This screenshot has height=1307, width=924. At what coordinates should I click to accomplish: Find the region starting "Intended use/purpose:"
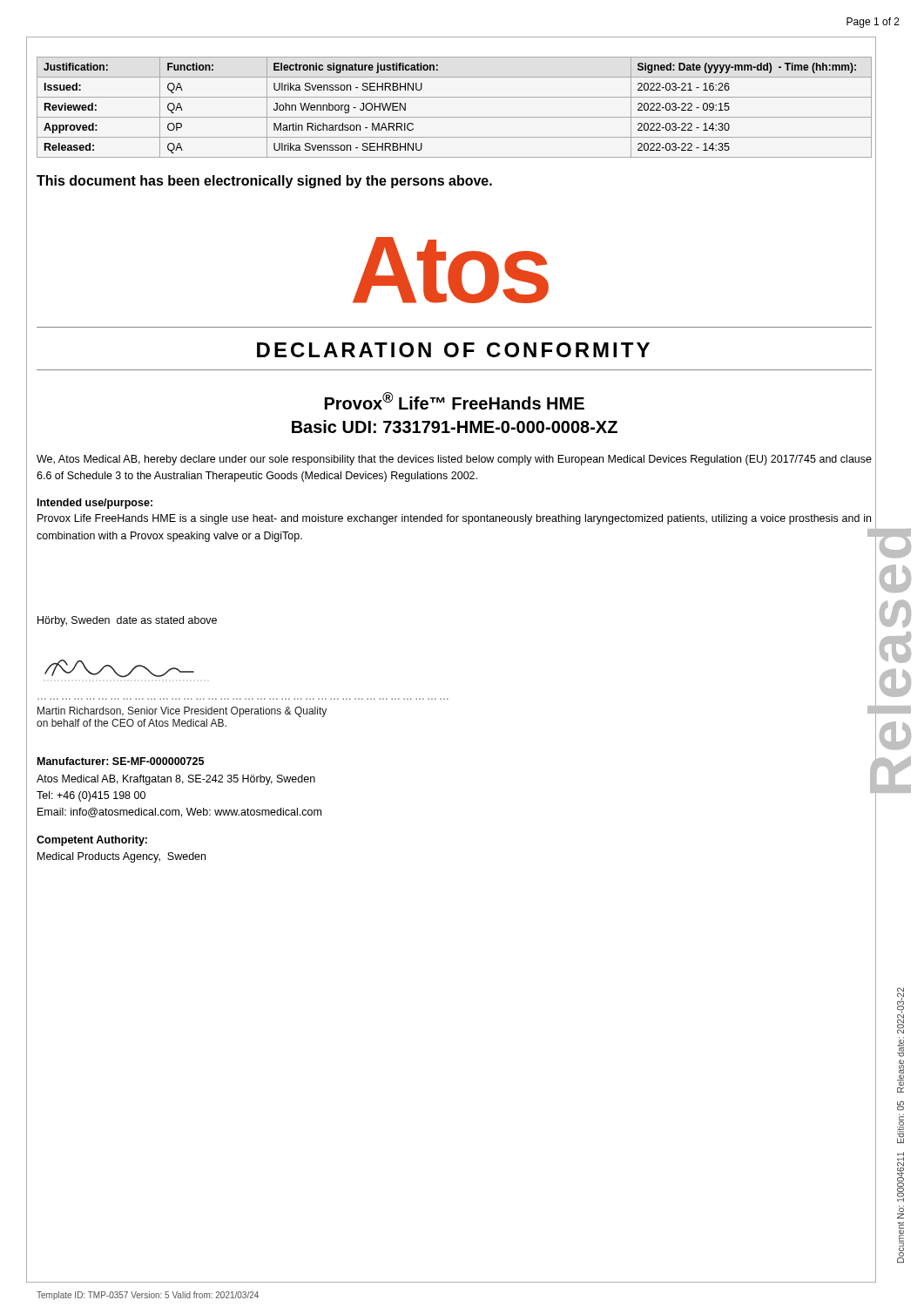[95, 503]
